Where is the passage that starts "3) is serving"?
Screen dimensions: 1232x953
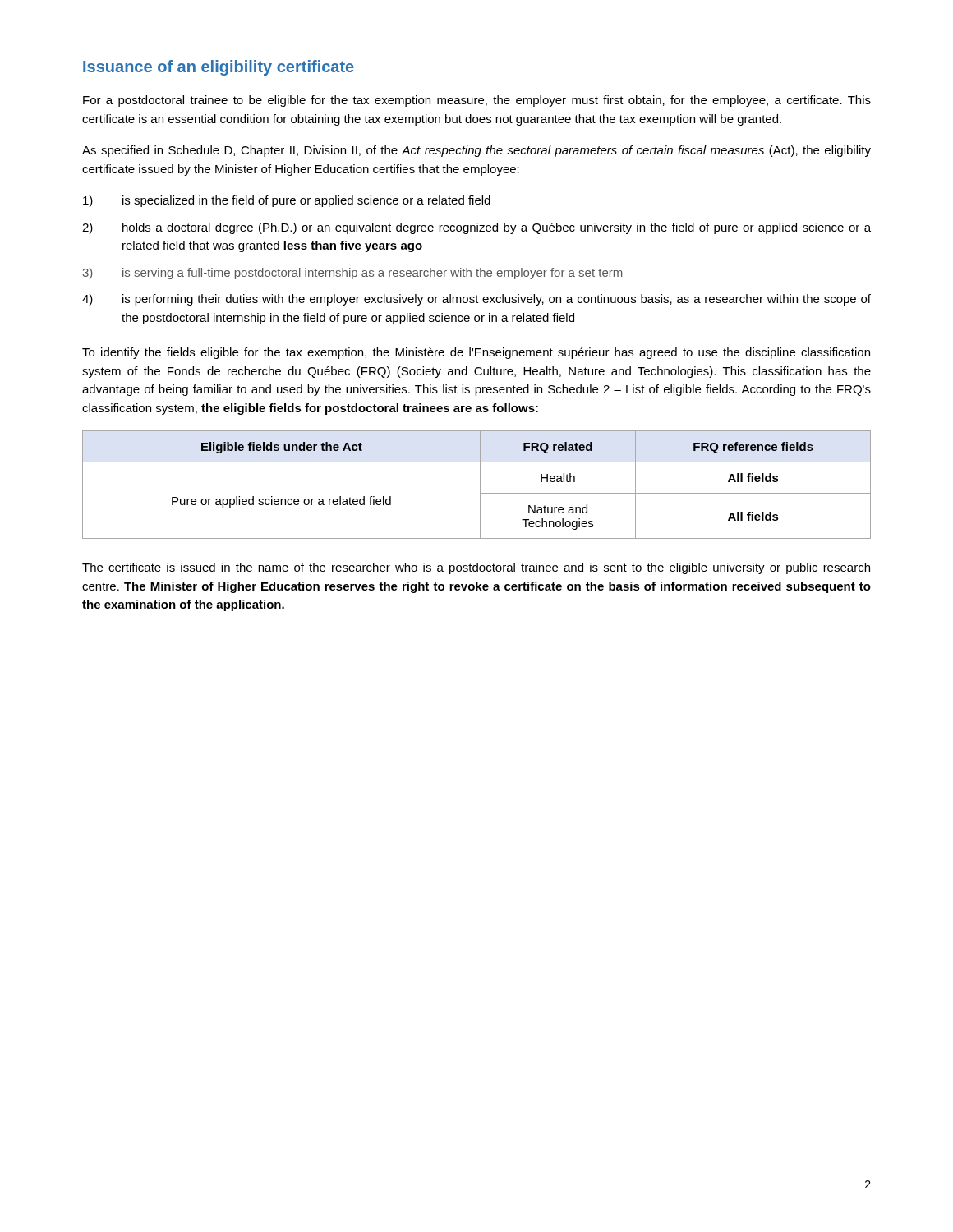(476, 273)
